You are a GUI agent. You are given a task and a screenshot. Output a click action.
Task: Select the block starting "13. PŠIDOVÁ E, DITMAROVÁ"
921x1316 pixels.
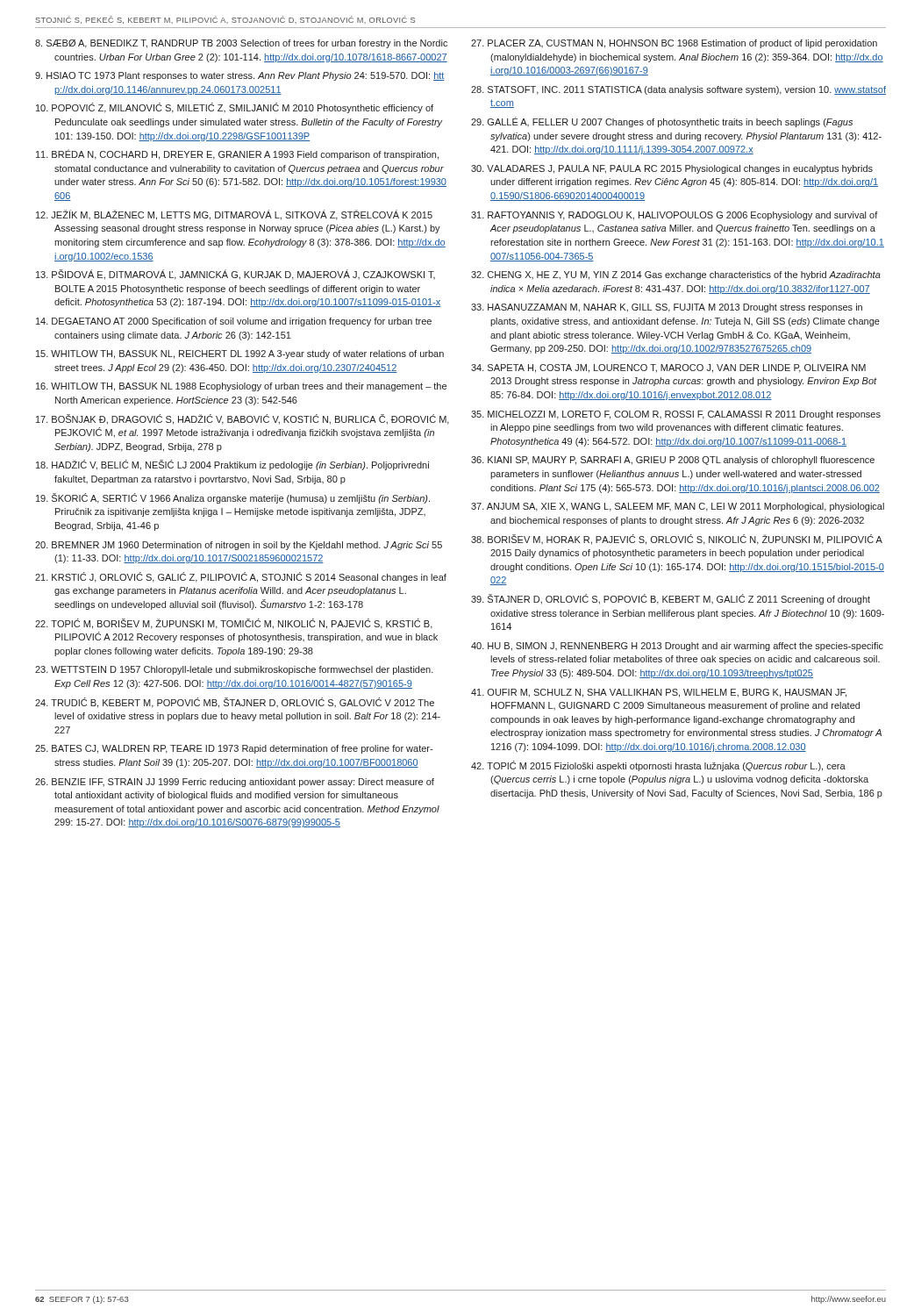[238, 288]
